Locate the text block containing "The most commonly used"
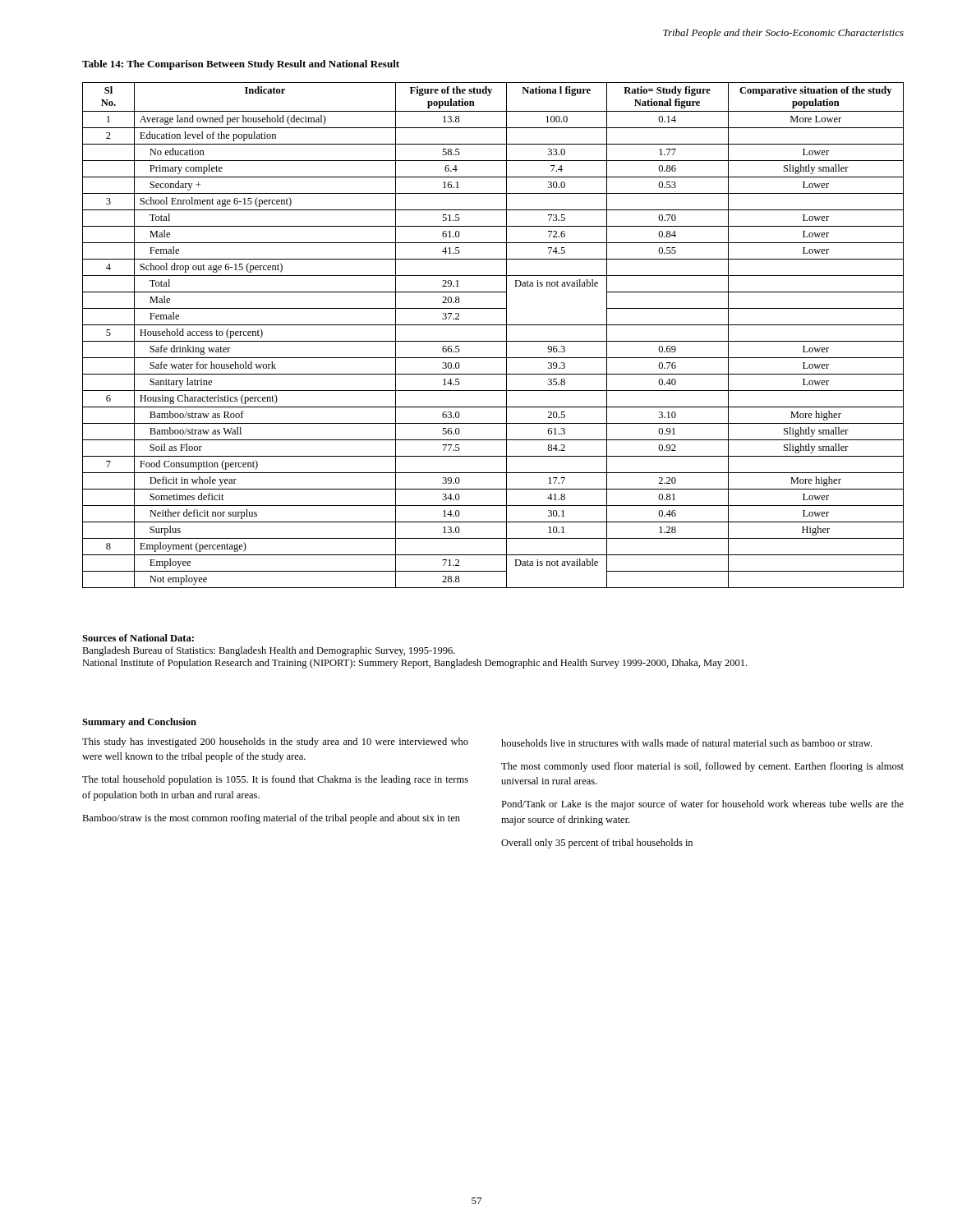The height and width of the screenshot is (1232, 953). point(702,774)
